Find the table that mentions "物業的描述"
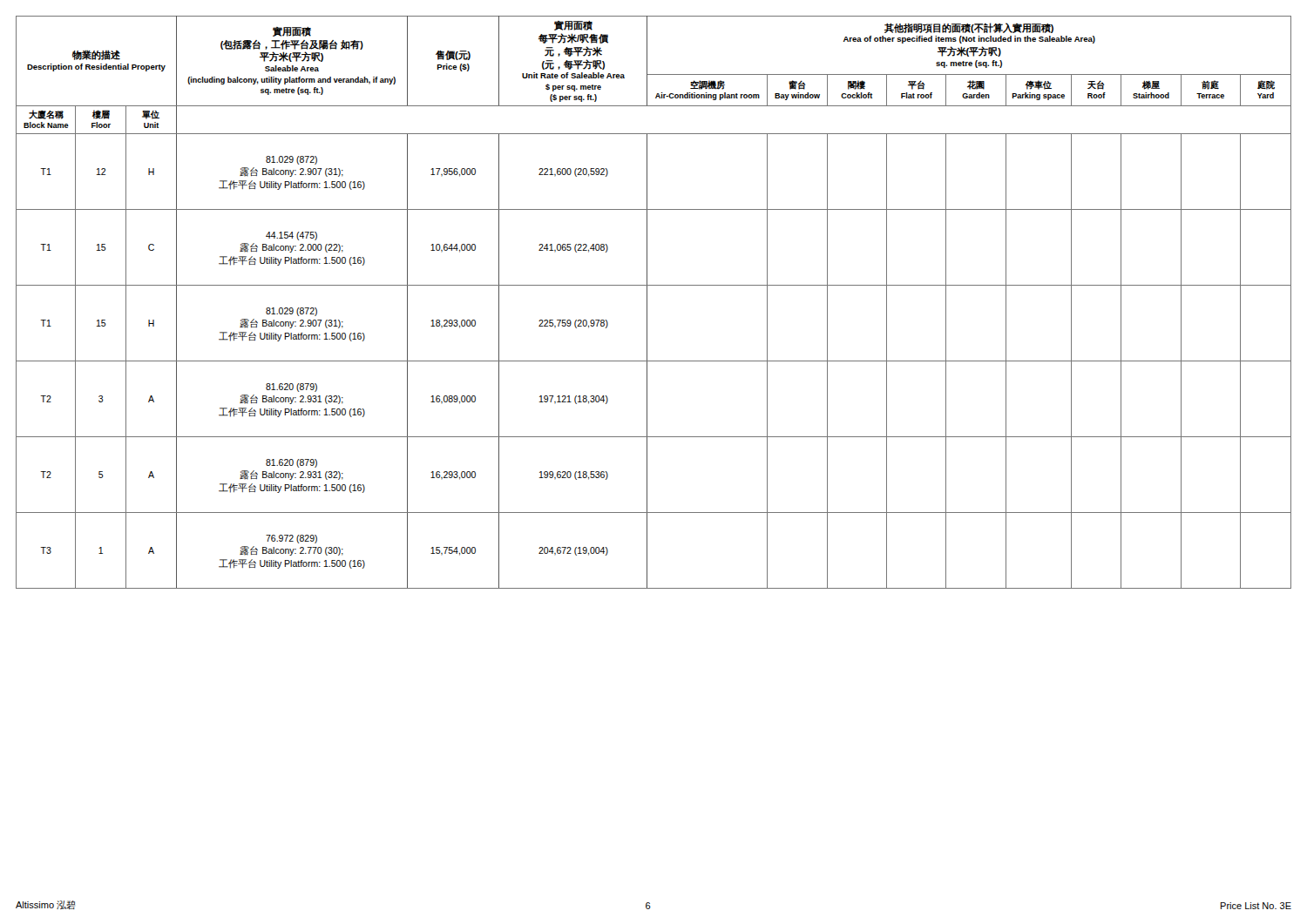This screenshot has height=924, width=1307. point(654,302)
